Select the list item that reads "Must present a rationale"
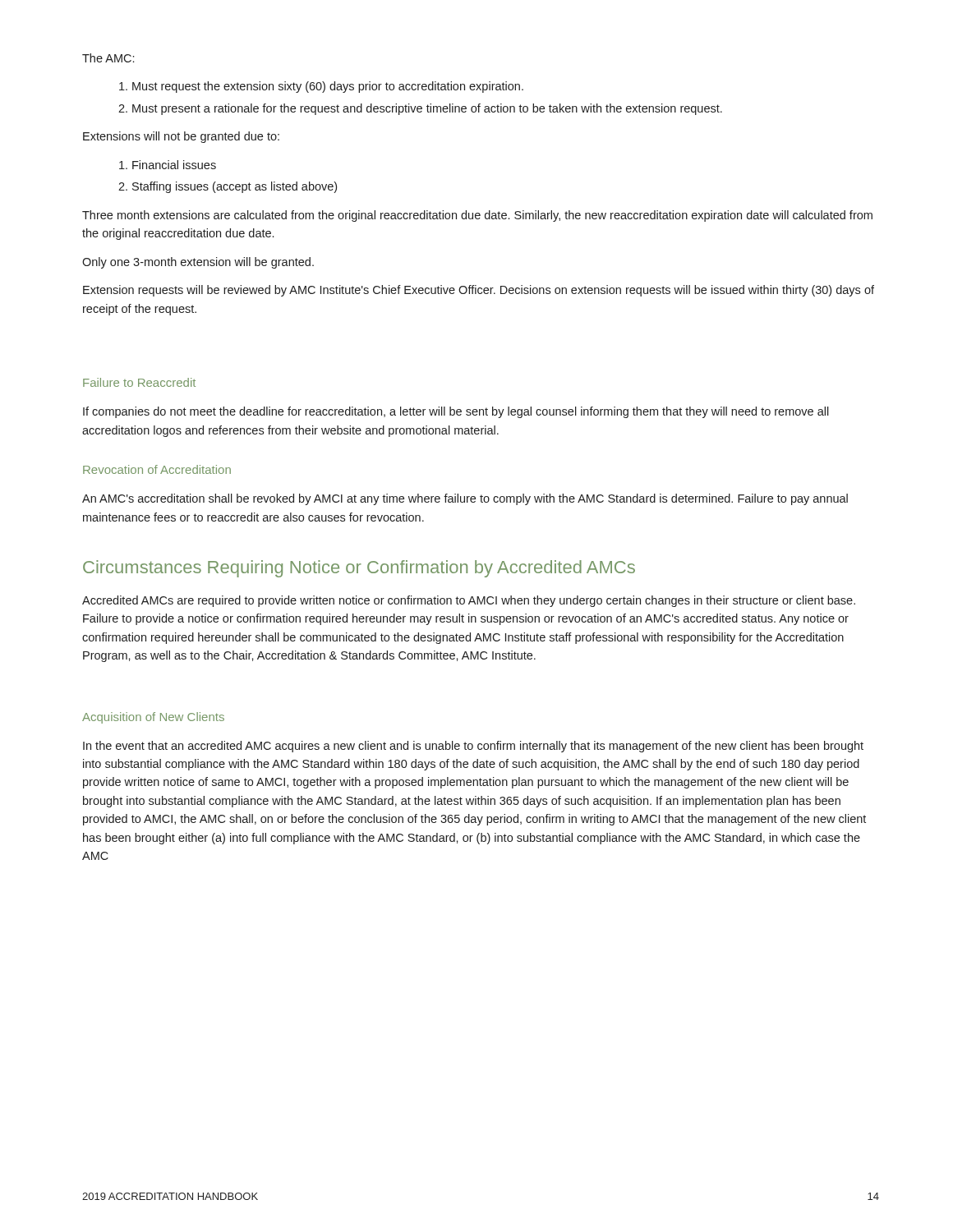This screenshot has width=953, height=1232. pos(427,108)
